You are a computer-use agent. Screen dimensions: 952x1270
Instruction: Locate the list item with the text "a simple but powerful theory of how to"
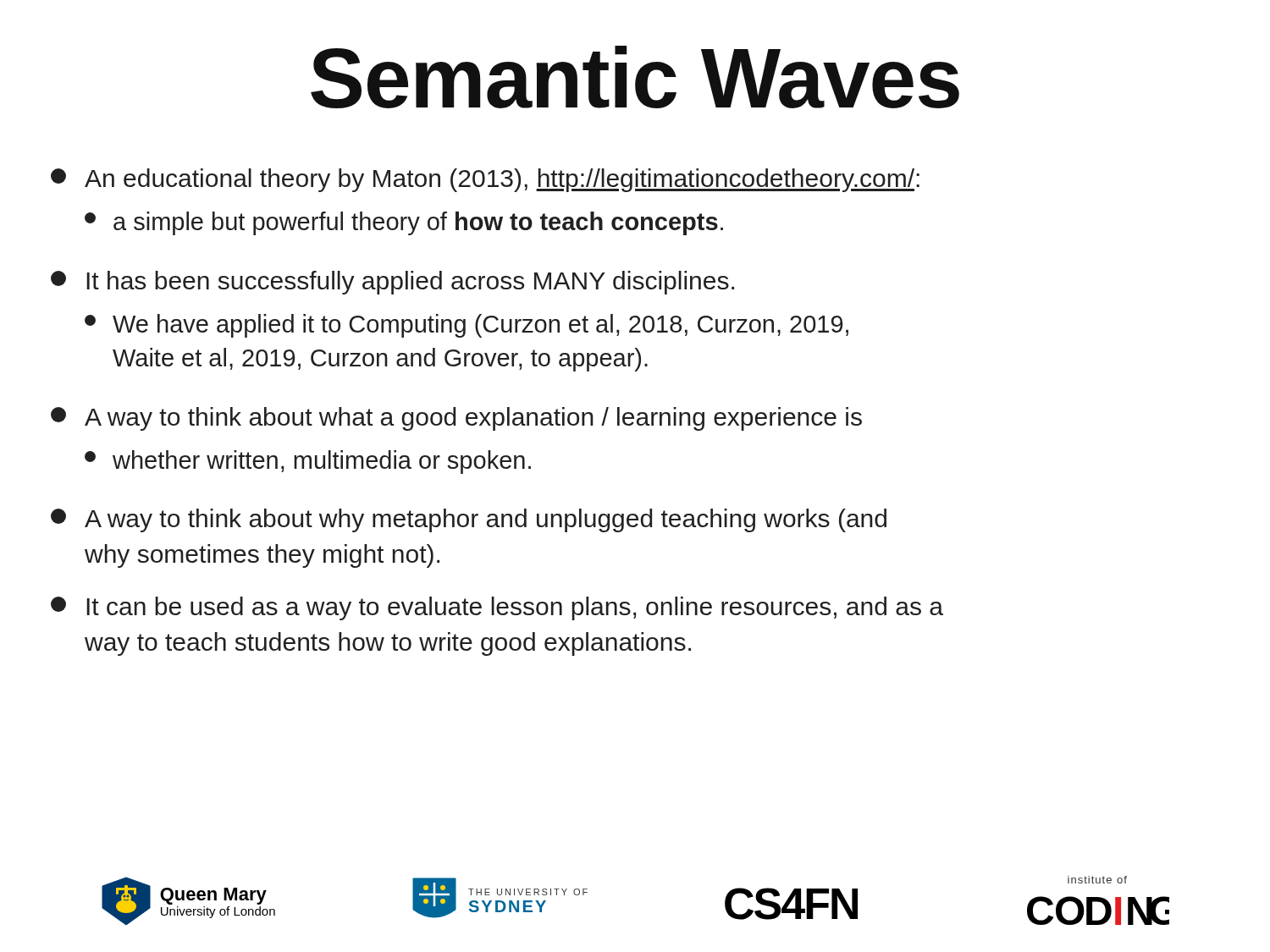tap(419, 222)
